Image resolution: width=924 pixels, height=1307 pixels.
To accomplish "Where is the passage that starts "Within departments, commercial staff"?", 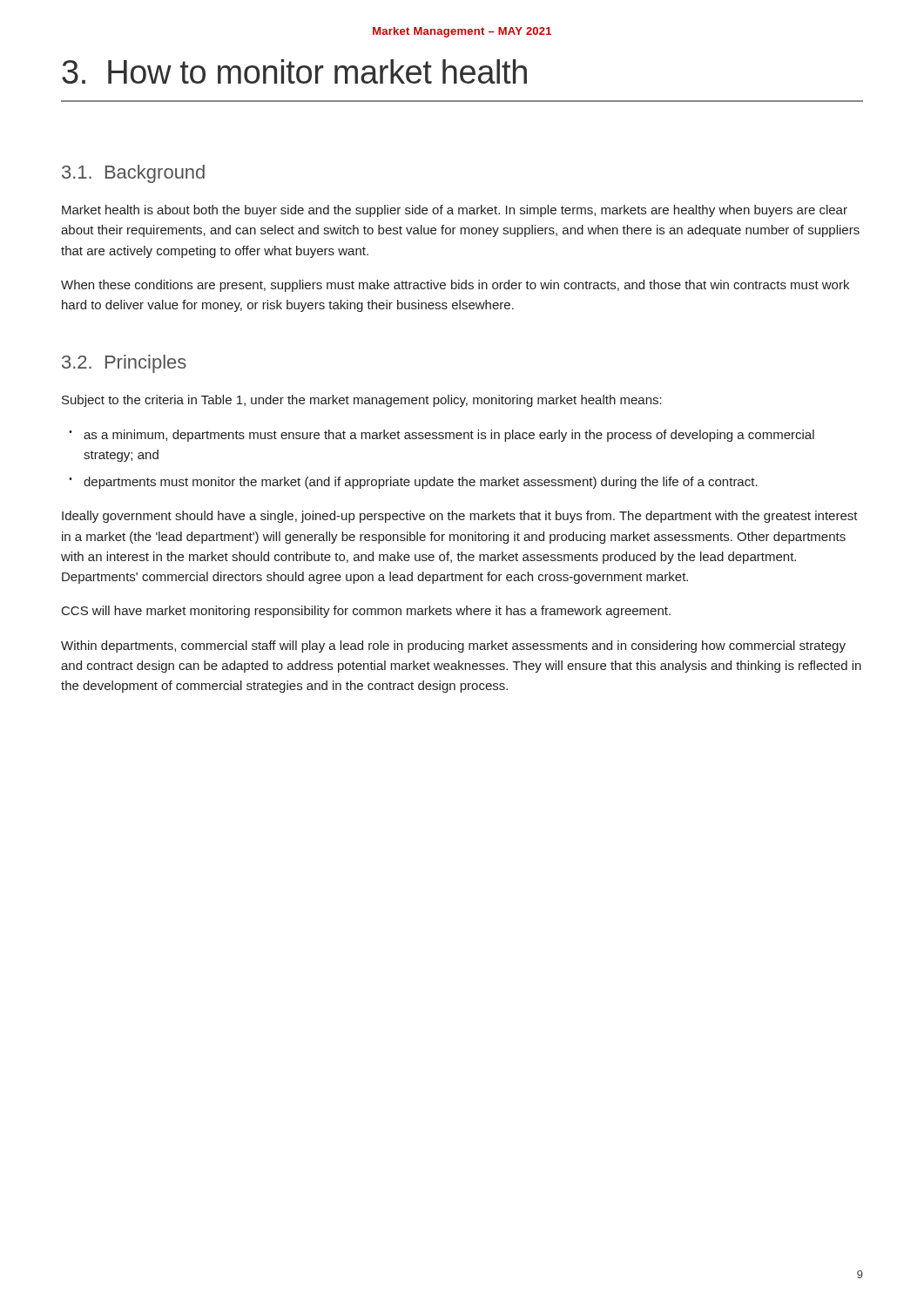I will [462, 665].
